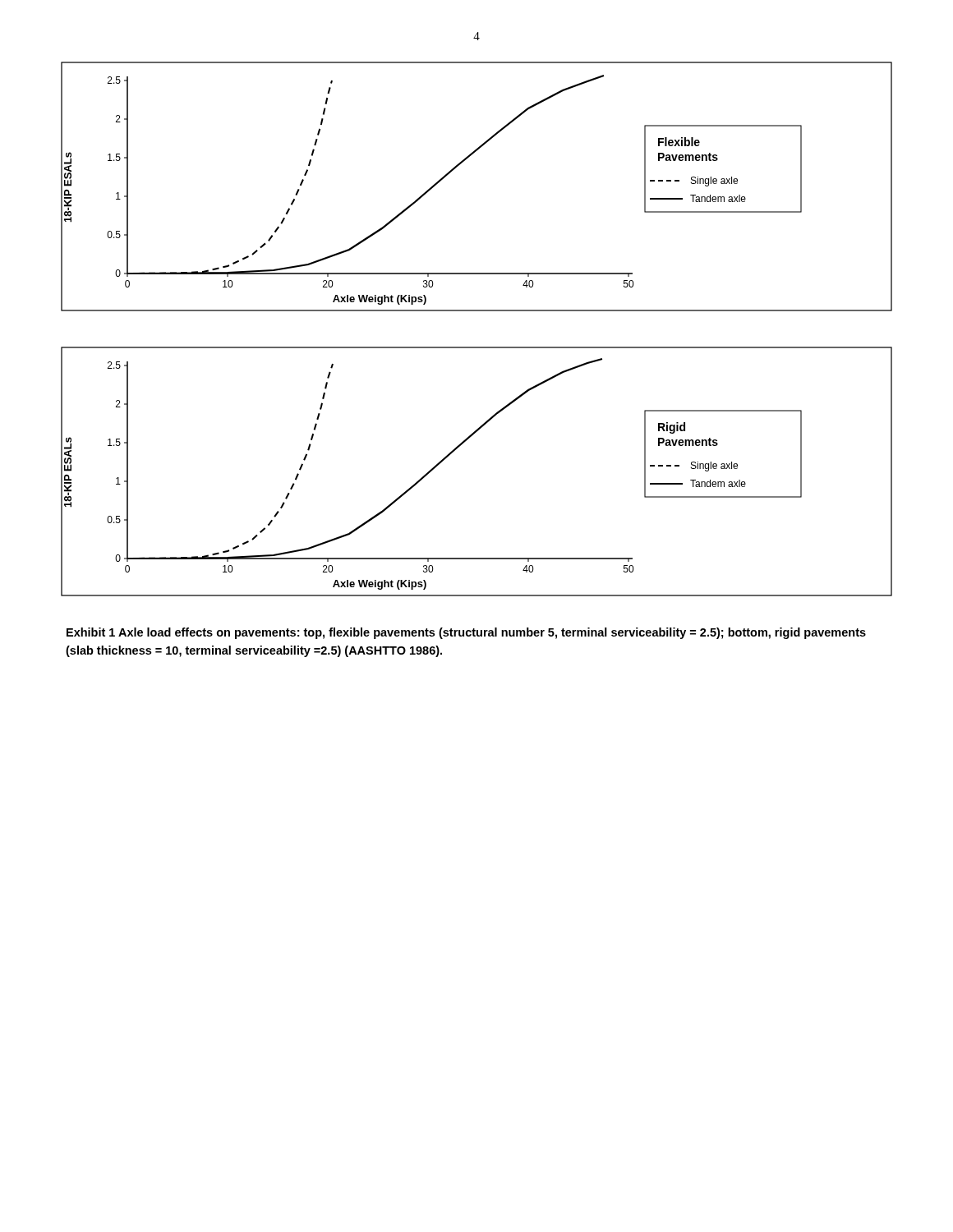
Task: Point to the caption beginning "Exhibit 1 Axle load effects"
Action: point(466,641)
